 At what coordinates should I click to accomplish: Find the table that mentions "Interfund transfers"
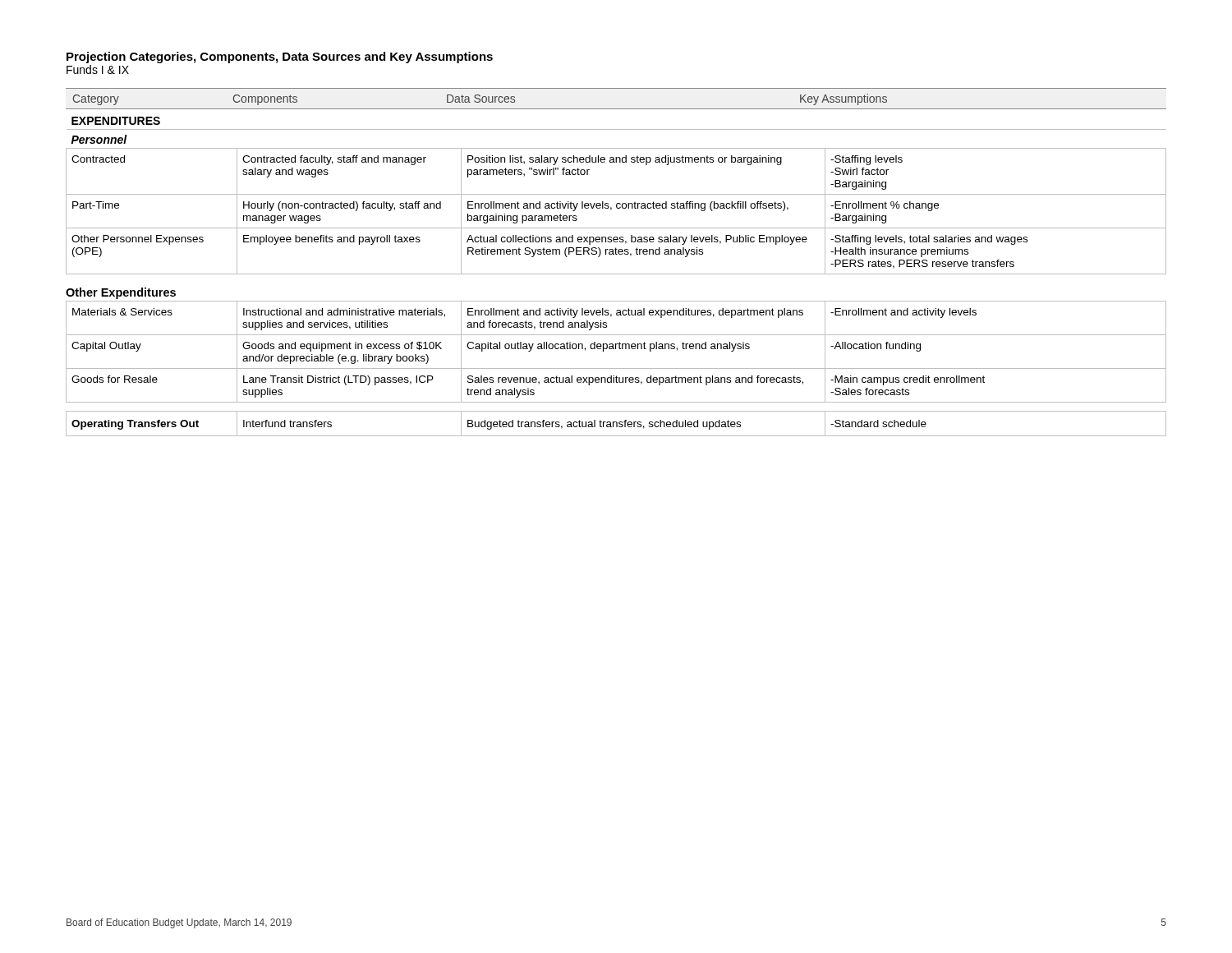click(x=616, y=424)
